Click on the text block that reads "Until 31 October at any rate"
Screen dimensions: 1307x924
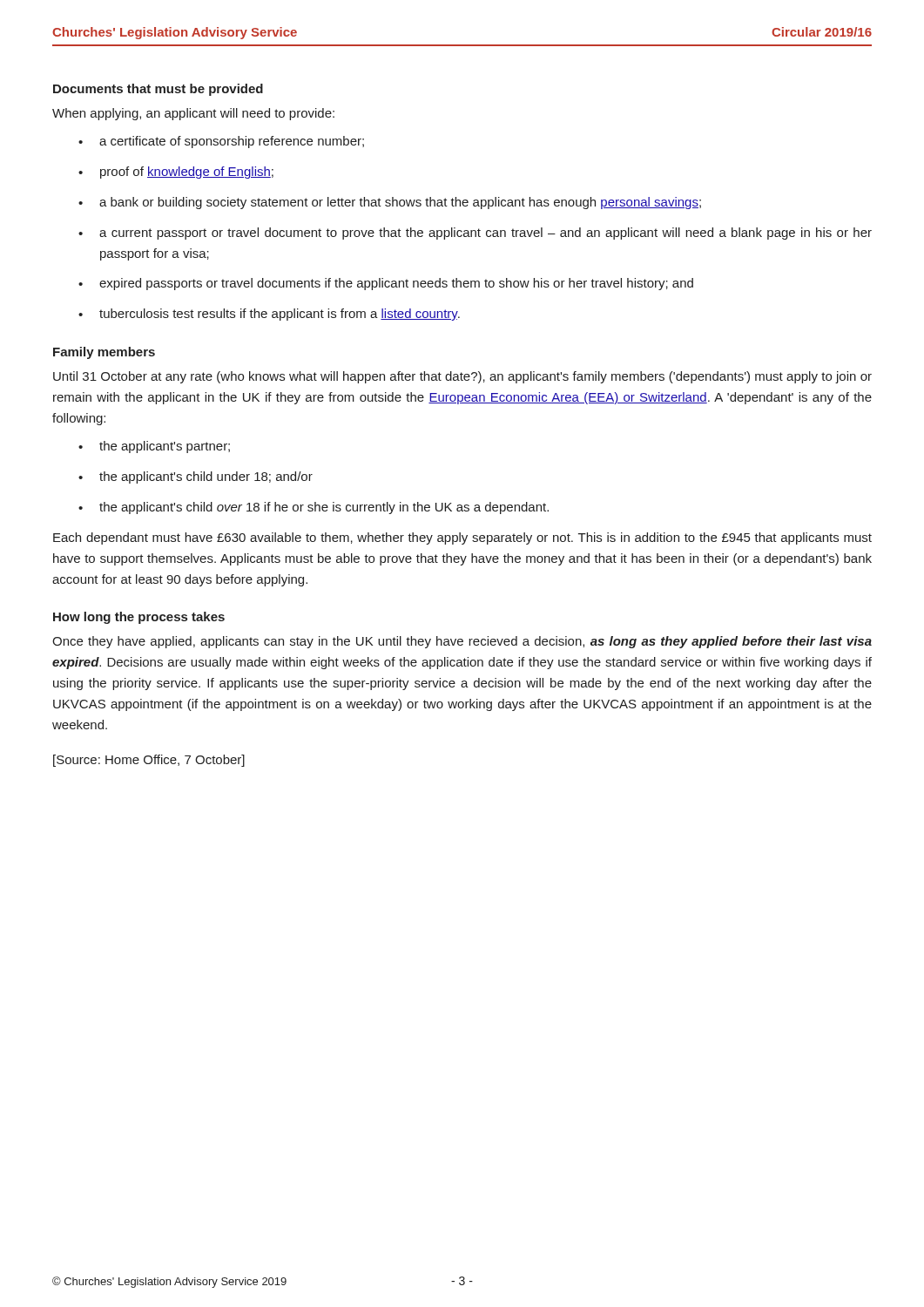[x=462, y=397]
